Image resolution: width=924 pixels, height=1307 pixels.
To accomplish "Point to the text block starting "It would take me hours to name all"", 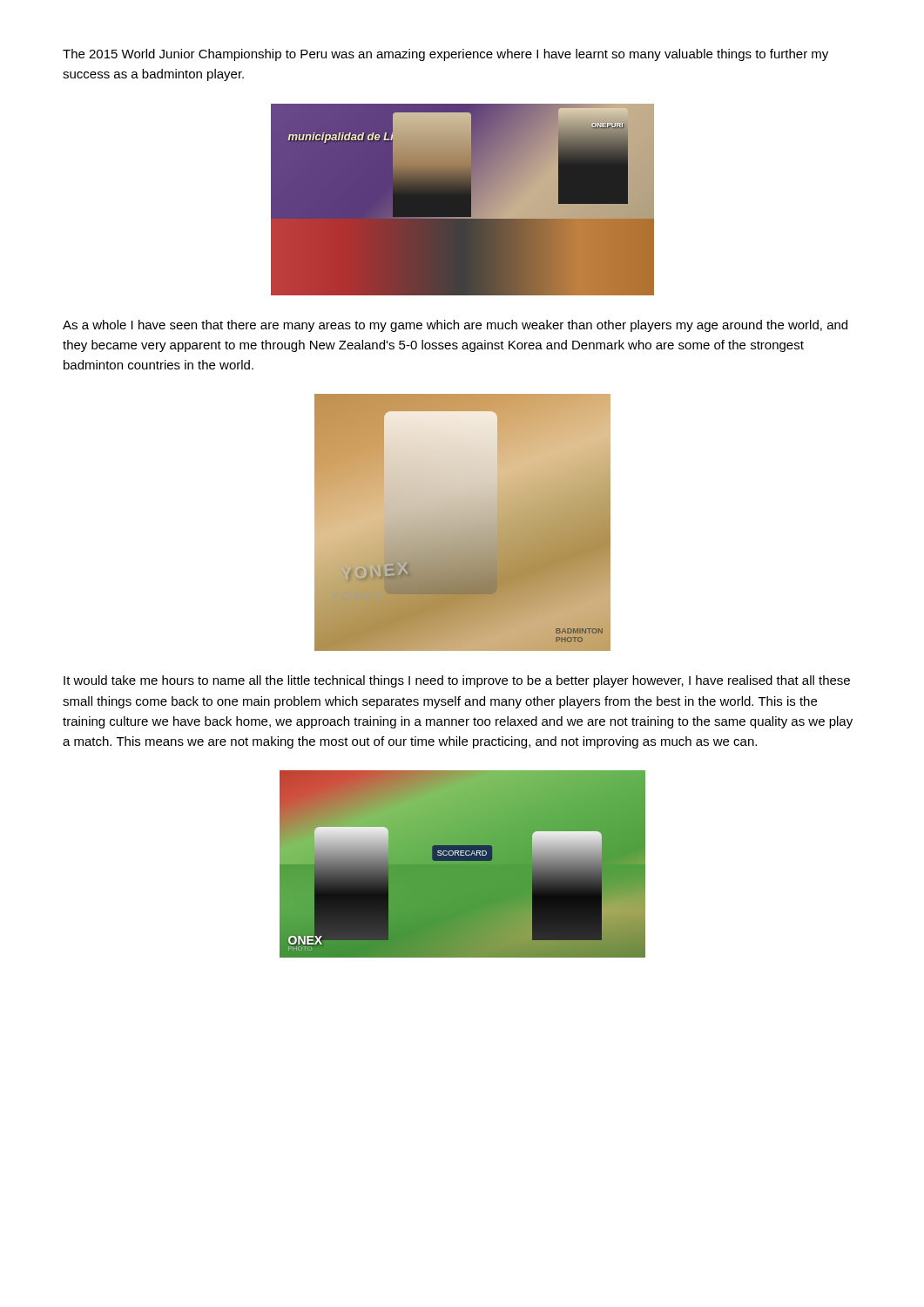I will (x=458, y=711).
